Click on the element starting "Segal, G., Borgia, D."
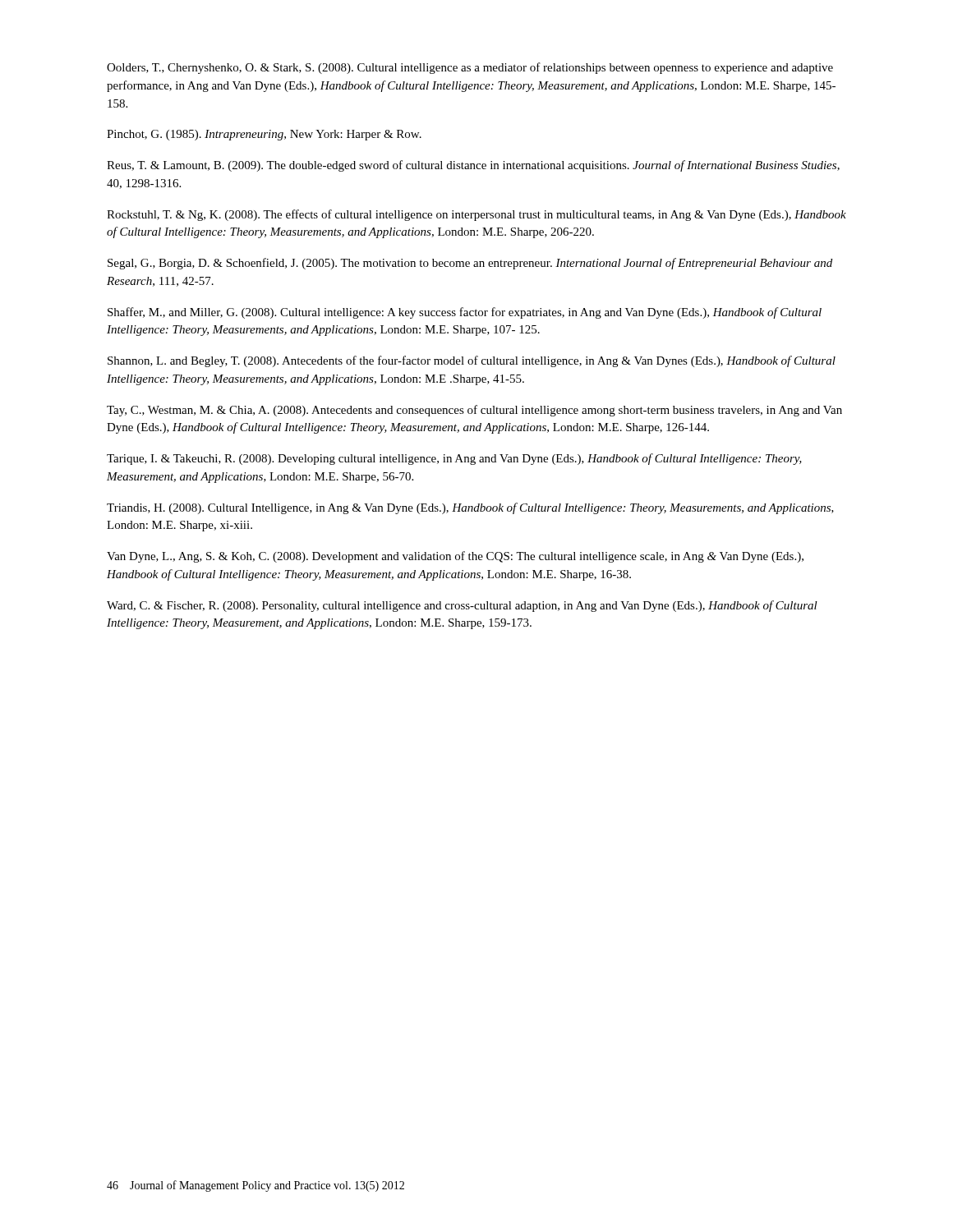Screen dimensions: 1232x953 pos(470,272)
